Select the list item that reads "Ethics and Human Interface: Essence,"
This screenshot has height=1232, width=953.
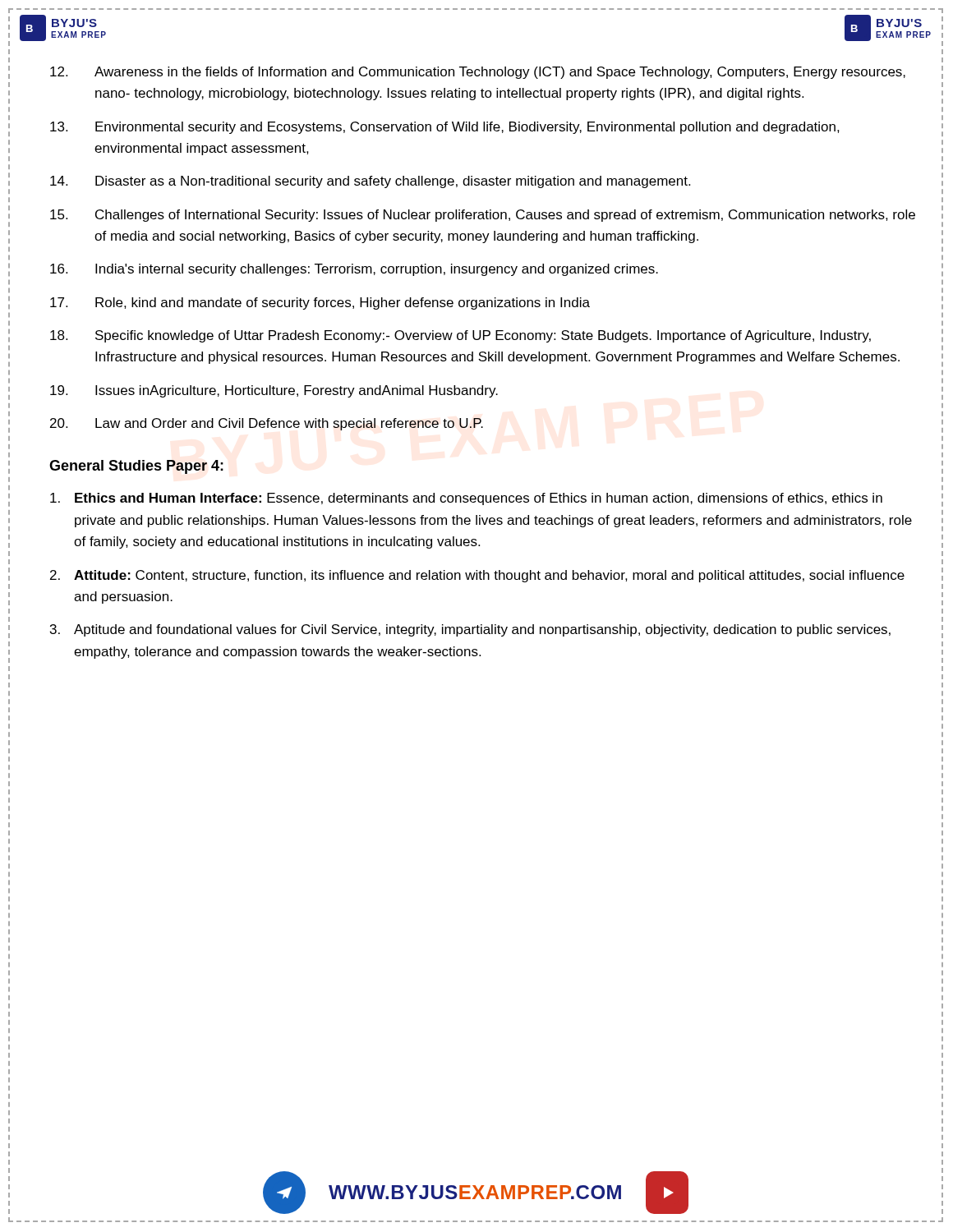pyautogui.click(x=493, y=520)
